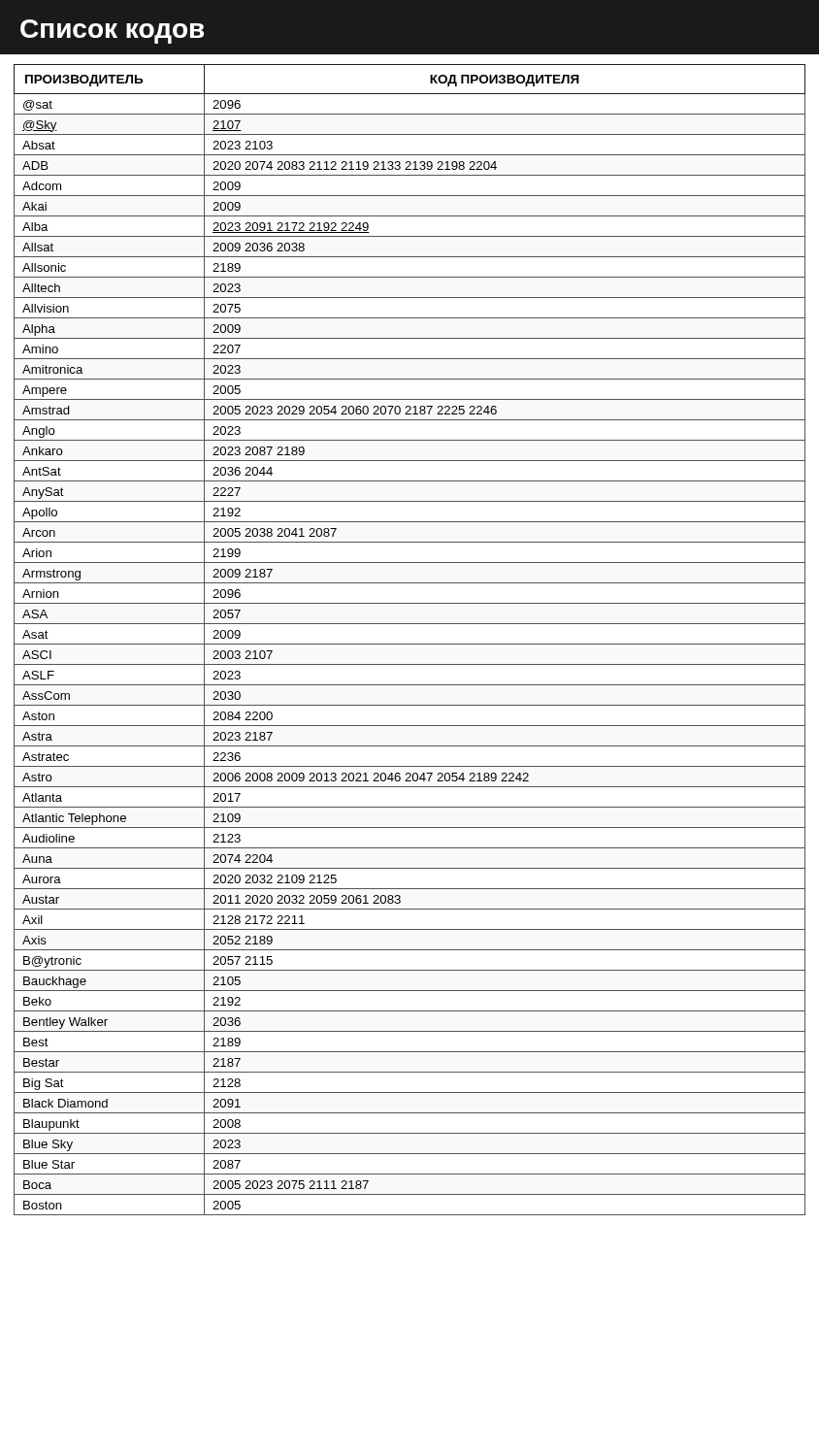The width and height of the screenshot is (819, 1456).
Task: Navigate to the text block starting "Список кодов"
Action: click(x=112, y=32)
